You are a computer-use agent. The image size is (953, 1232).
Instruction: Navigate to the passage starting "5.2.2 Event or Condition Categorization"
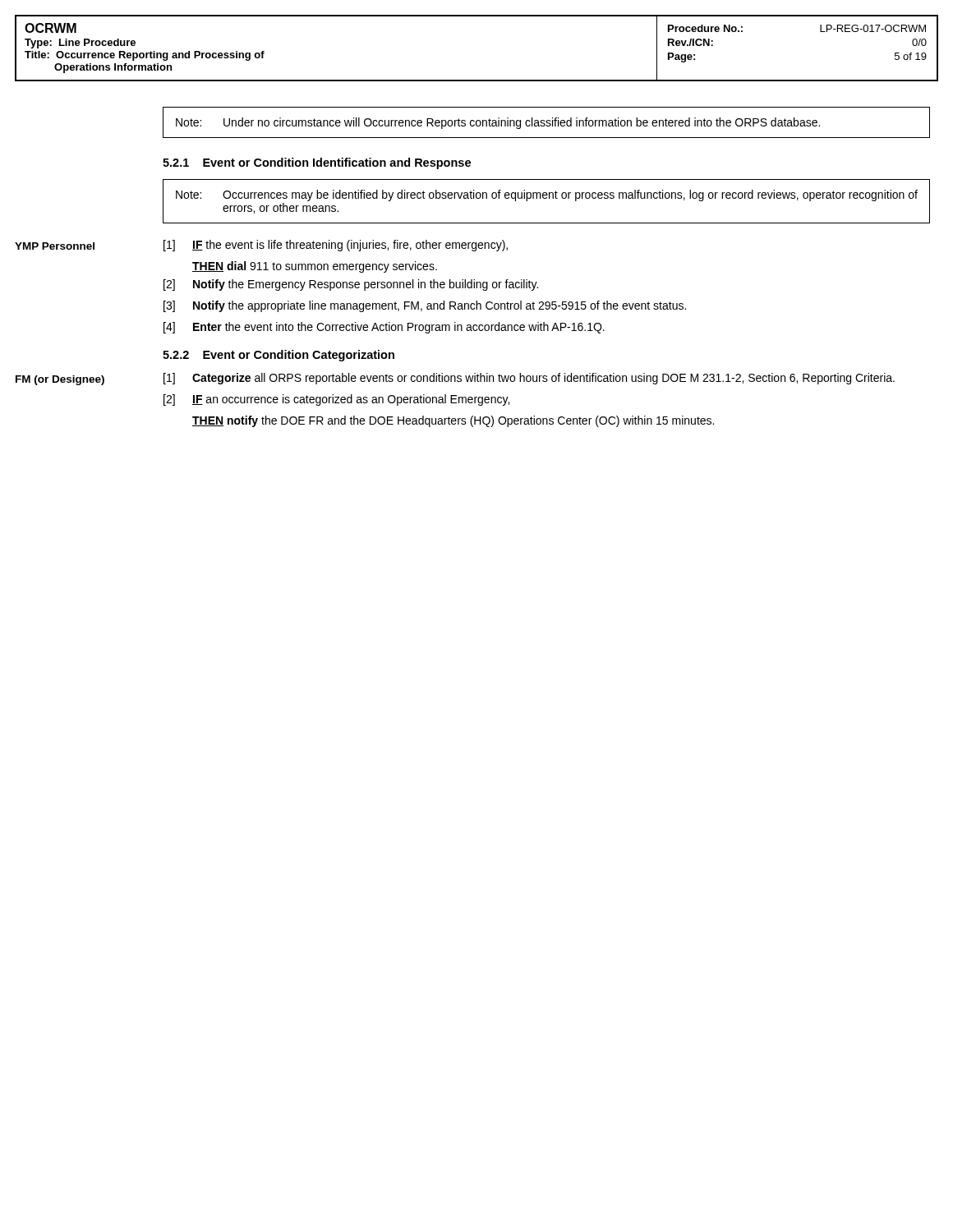point(279,355)
